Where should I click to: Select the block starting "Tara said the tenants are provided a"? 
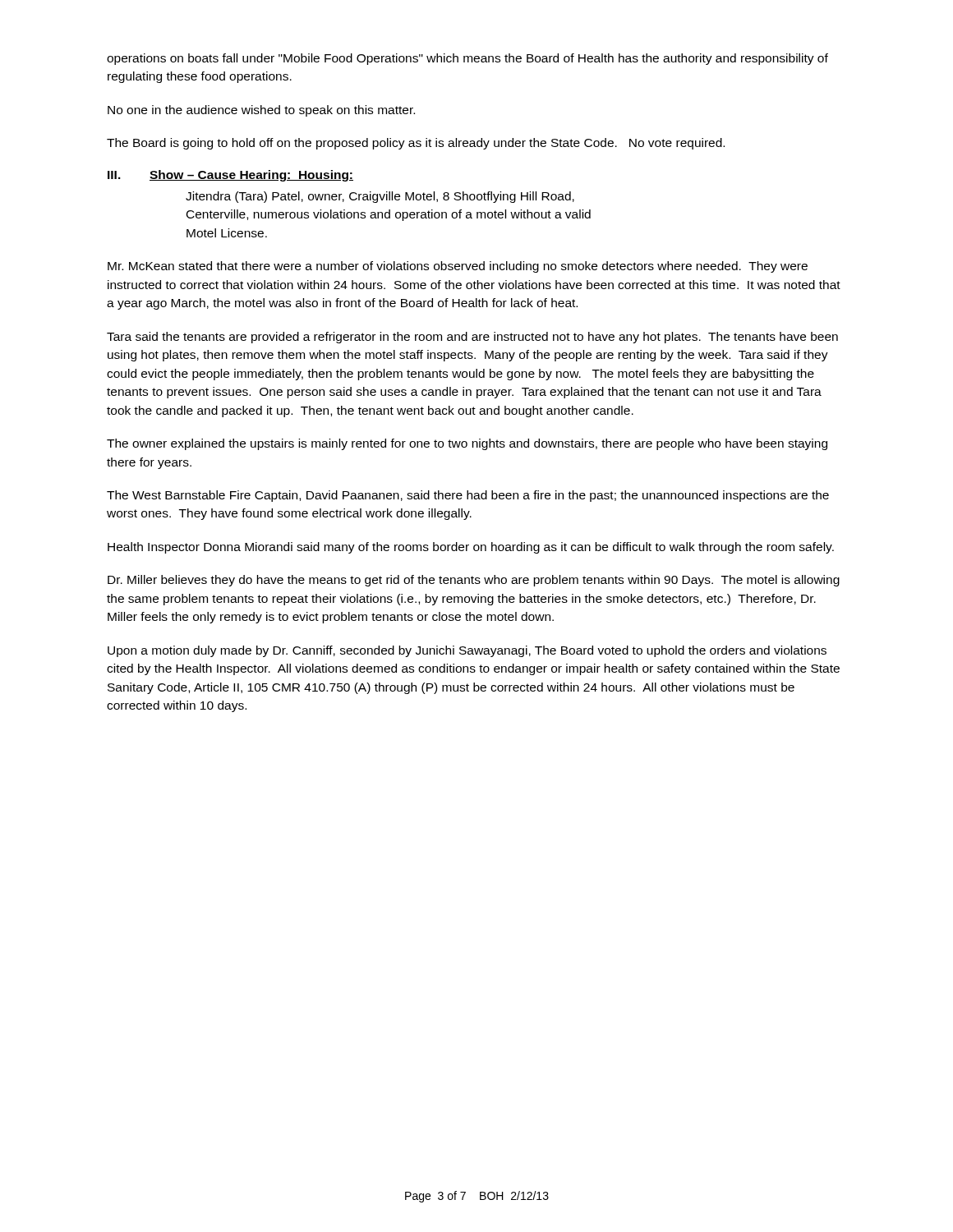tap(473, 373)
